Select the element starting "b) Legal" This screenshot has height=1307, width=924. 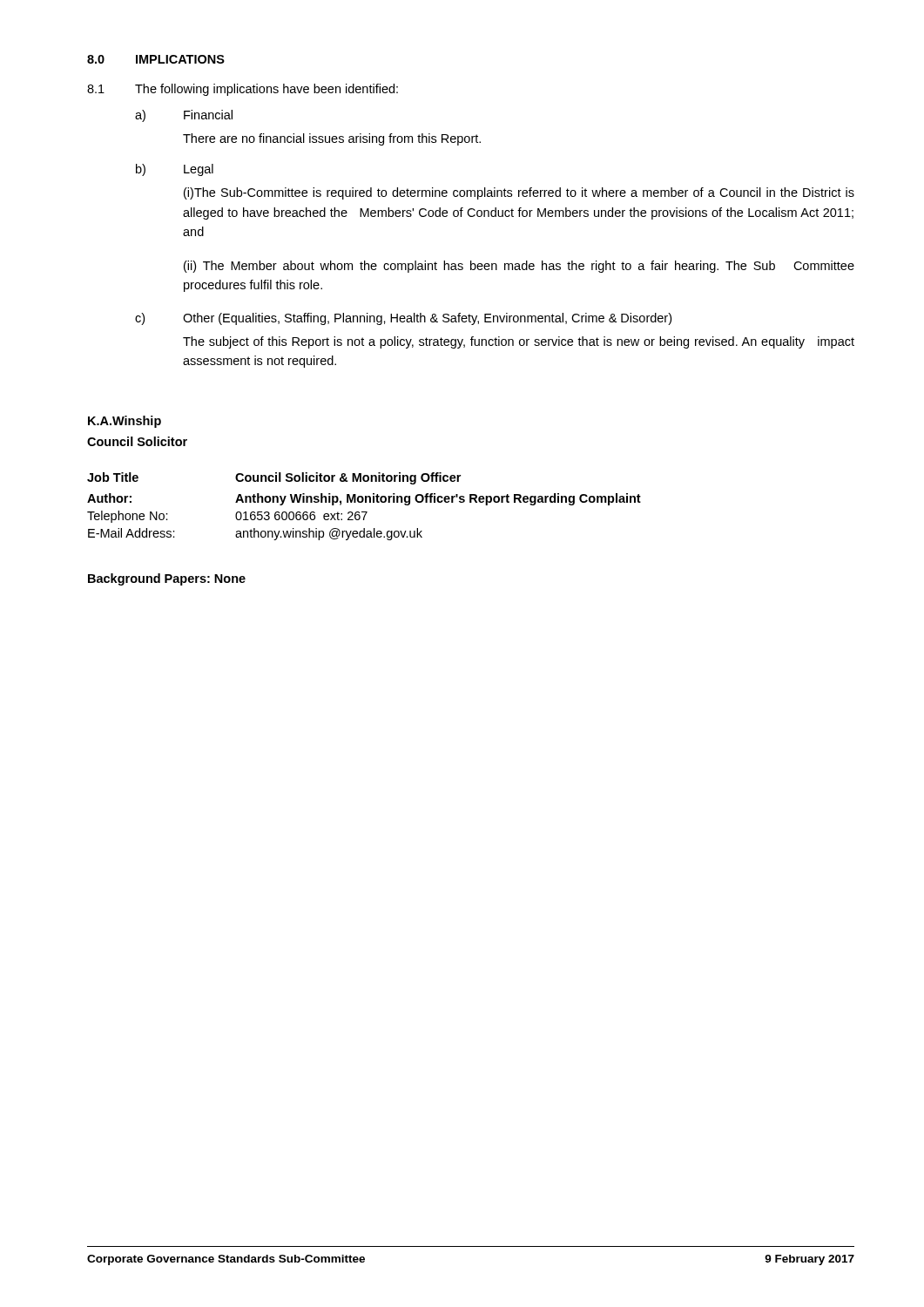tap(174, 169)
